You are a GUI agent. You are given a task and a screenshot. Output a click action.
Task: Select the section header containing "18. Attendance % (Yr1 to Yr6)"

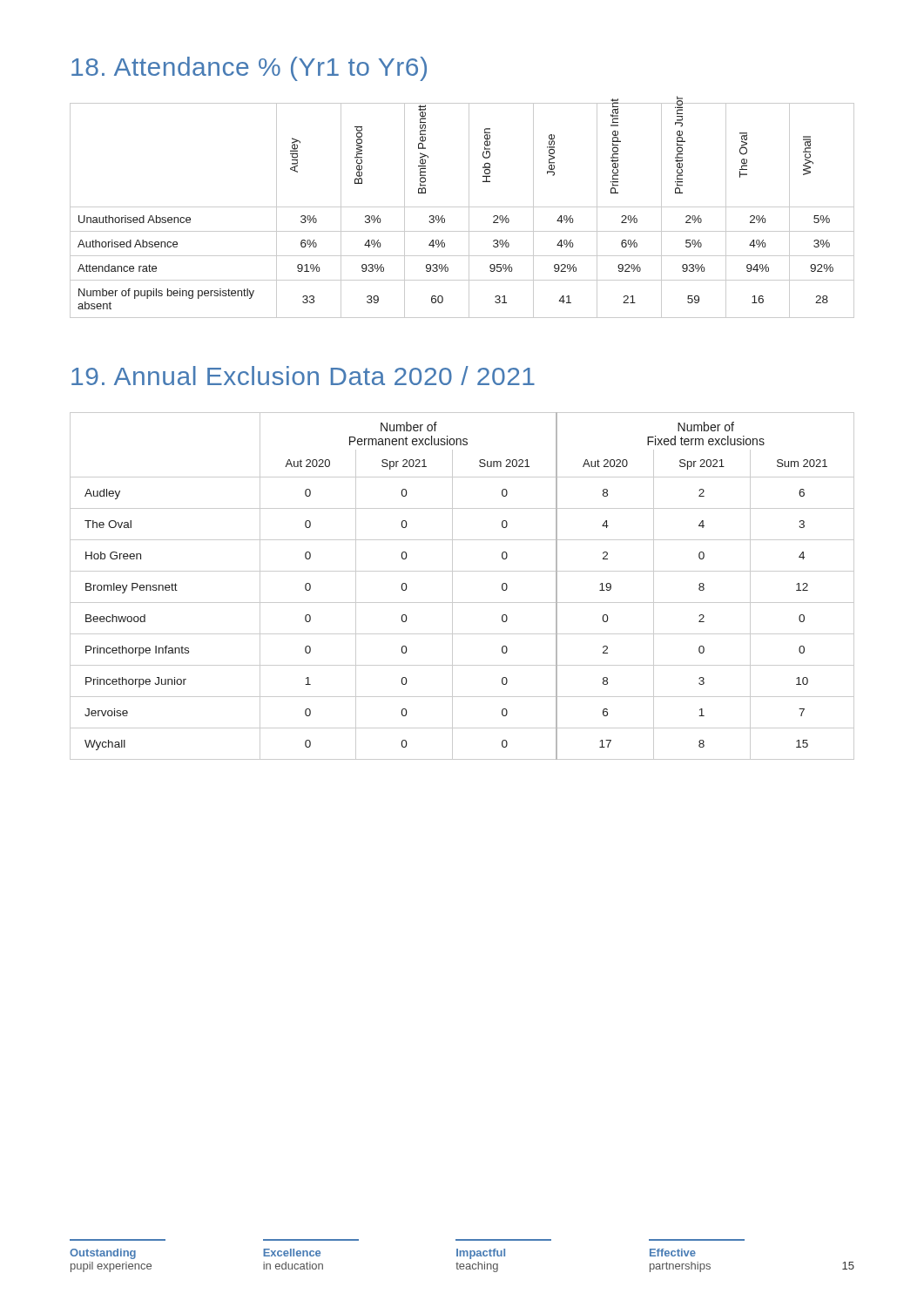pos(249,67)
